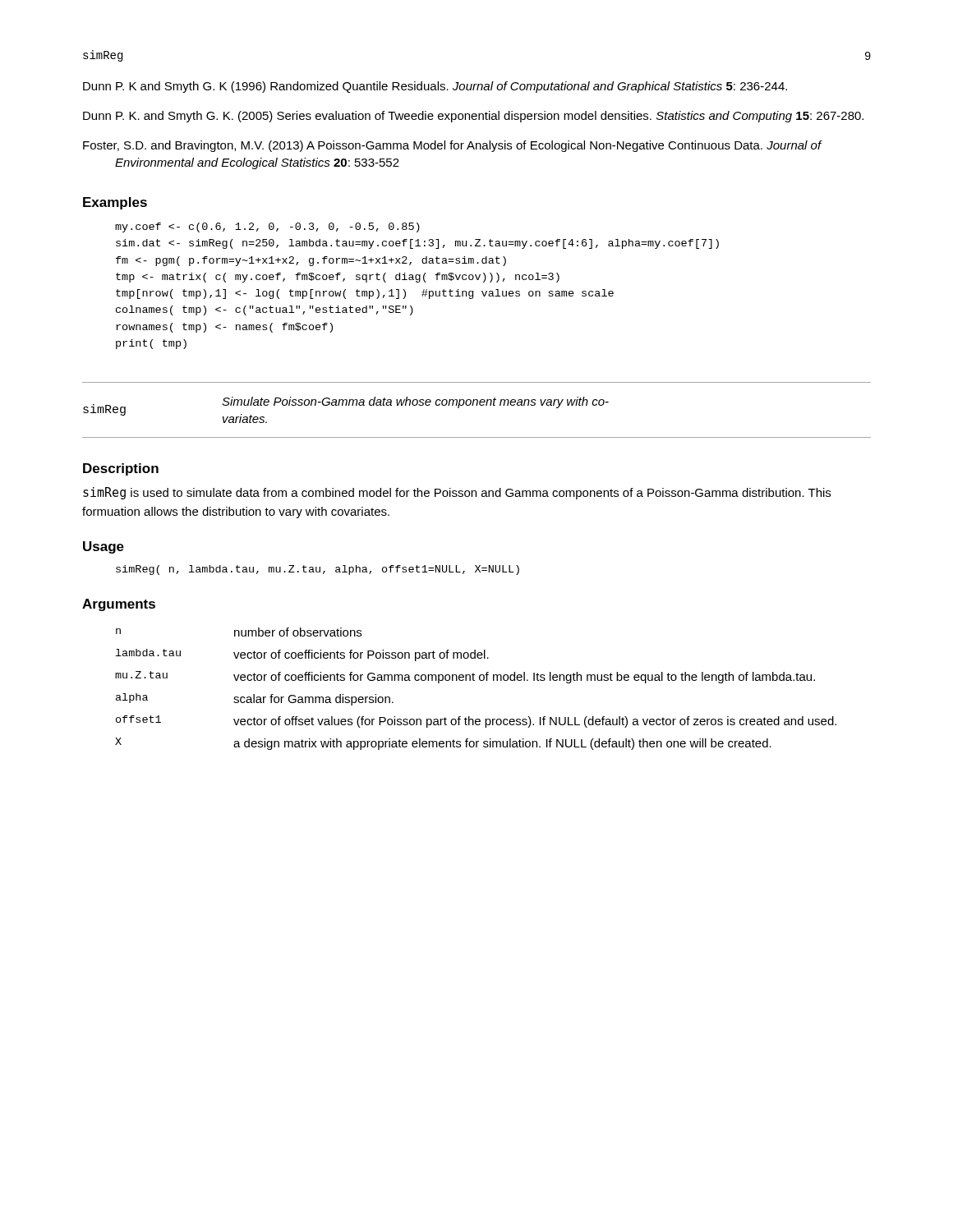The width and height of the screenshot is (953, 1232).
Task: Find the text block that reads "simReg( n, lambda.tau, mu.Z.tau, alpha, offset1=NULL,"
Action: click(x=318, y=570)
